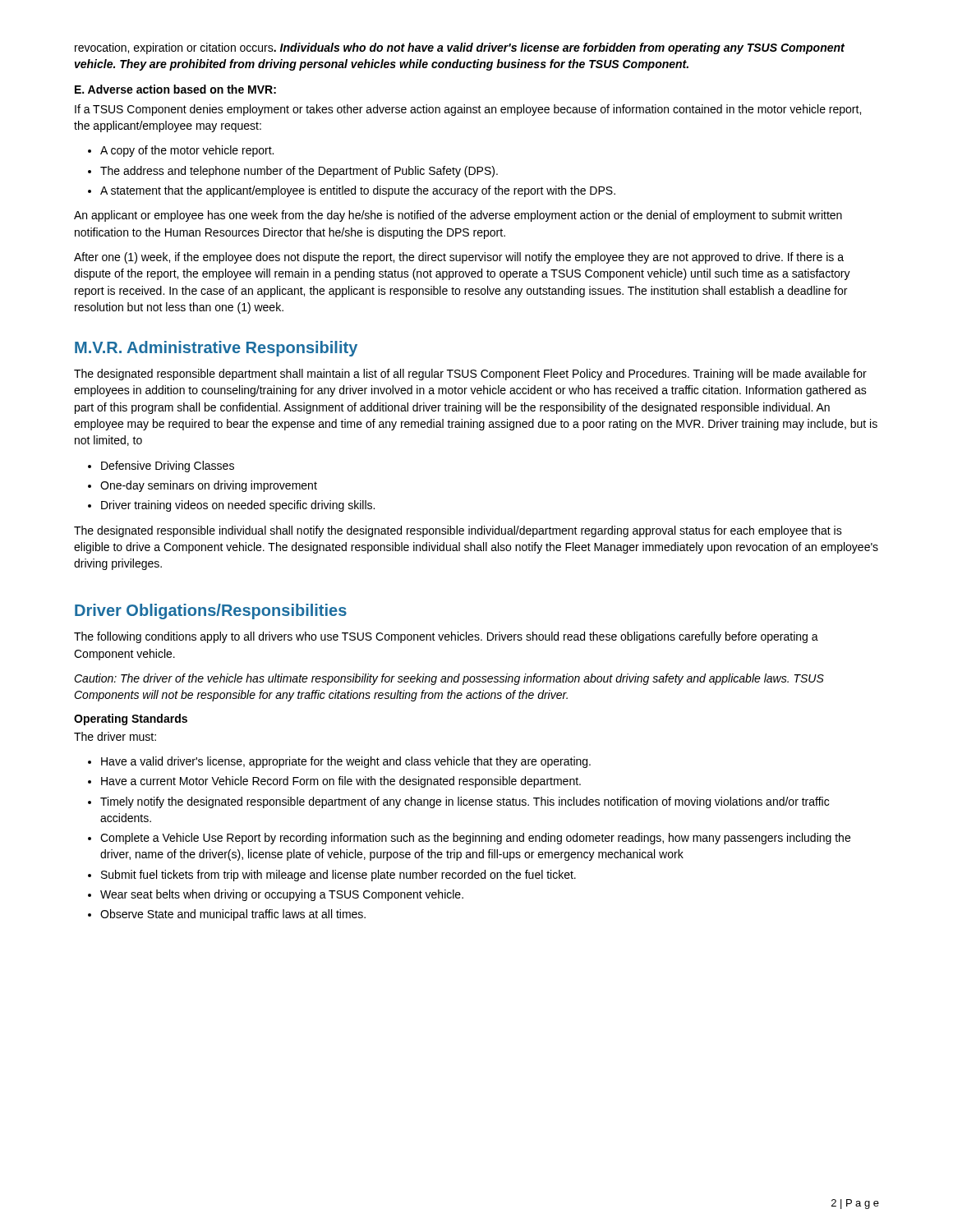Screen dimensions: 1232x953
Task: Click on the list item that reads "The address and telephone number of the Department"
Action: point(476,171)
